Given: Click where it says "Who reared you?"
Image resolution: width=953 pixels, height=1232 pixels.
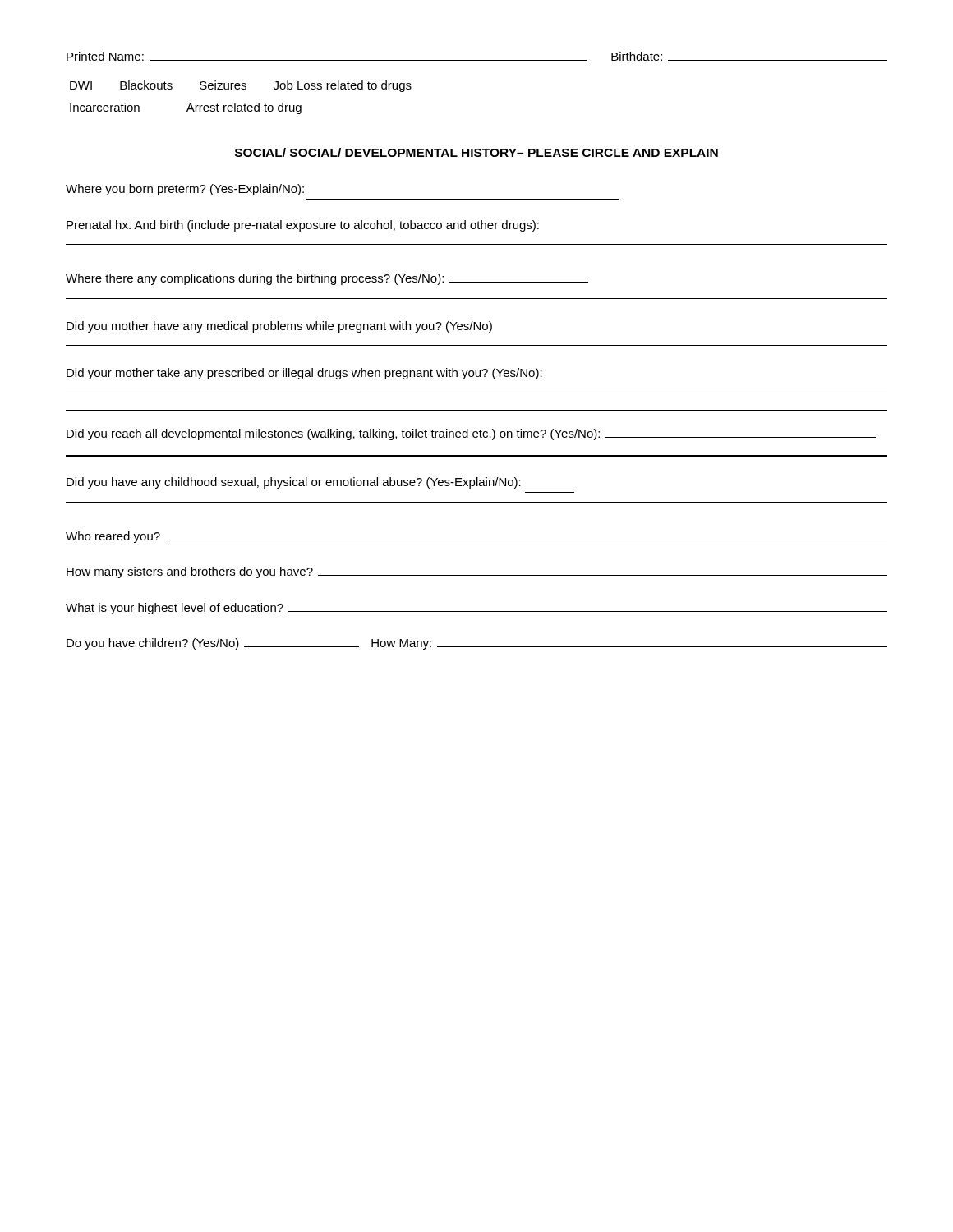Looking at the screenshot, I should (x=476, y=536).
